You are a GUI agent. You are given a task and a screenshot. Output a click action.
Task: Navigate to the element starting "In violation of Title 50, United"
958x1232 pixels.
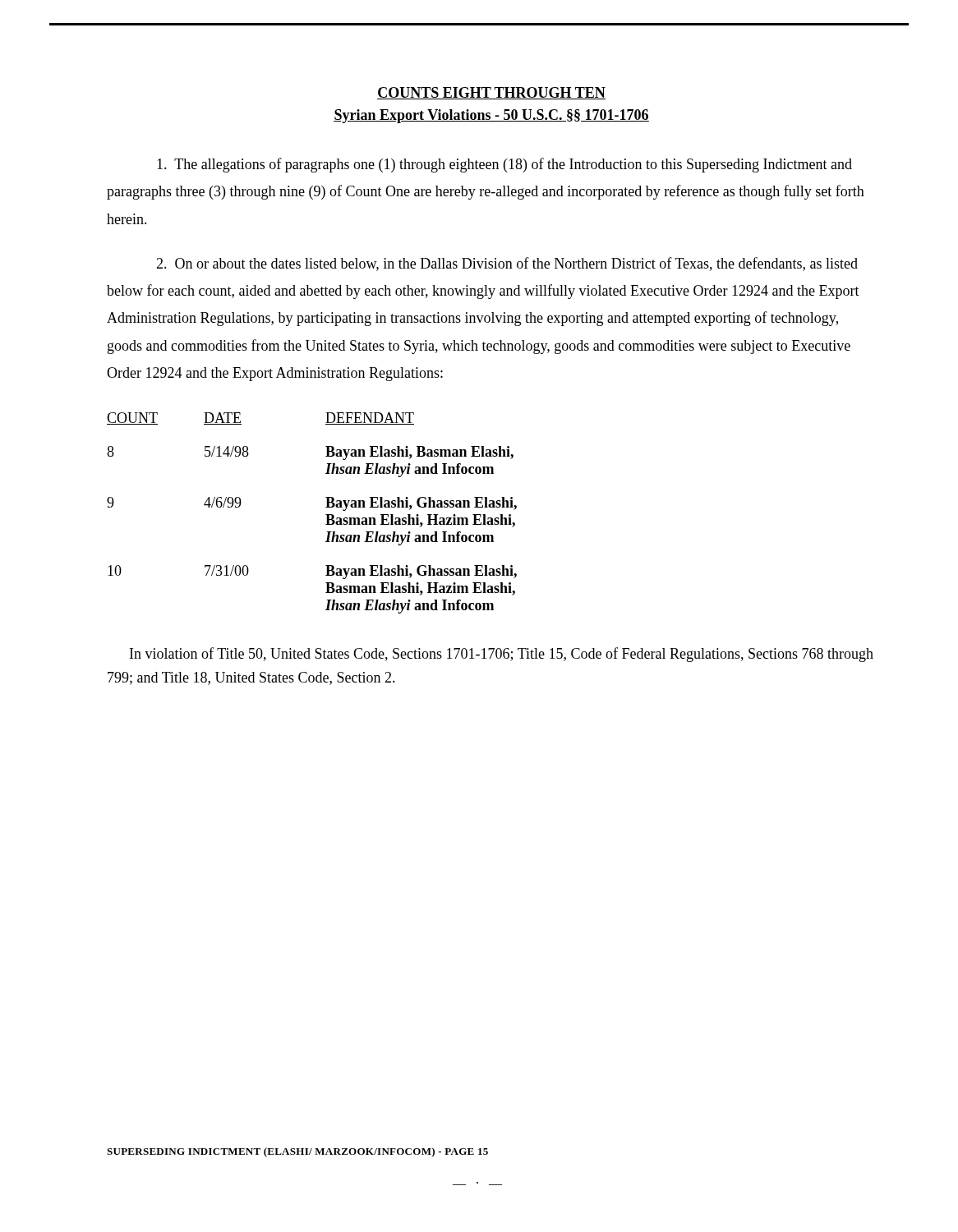coord(490,666)
